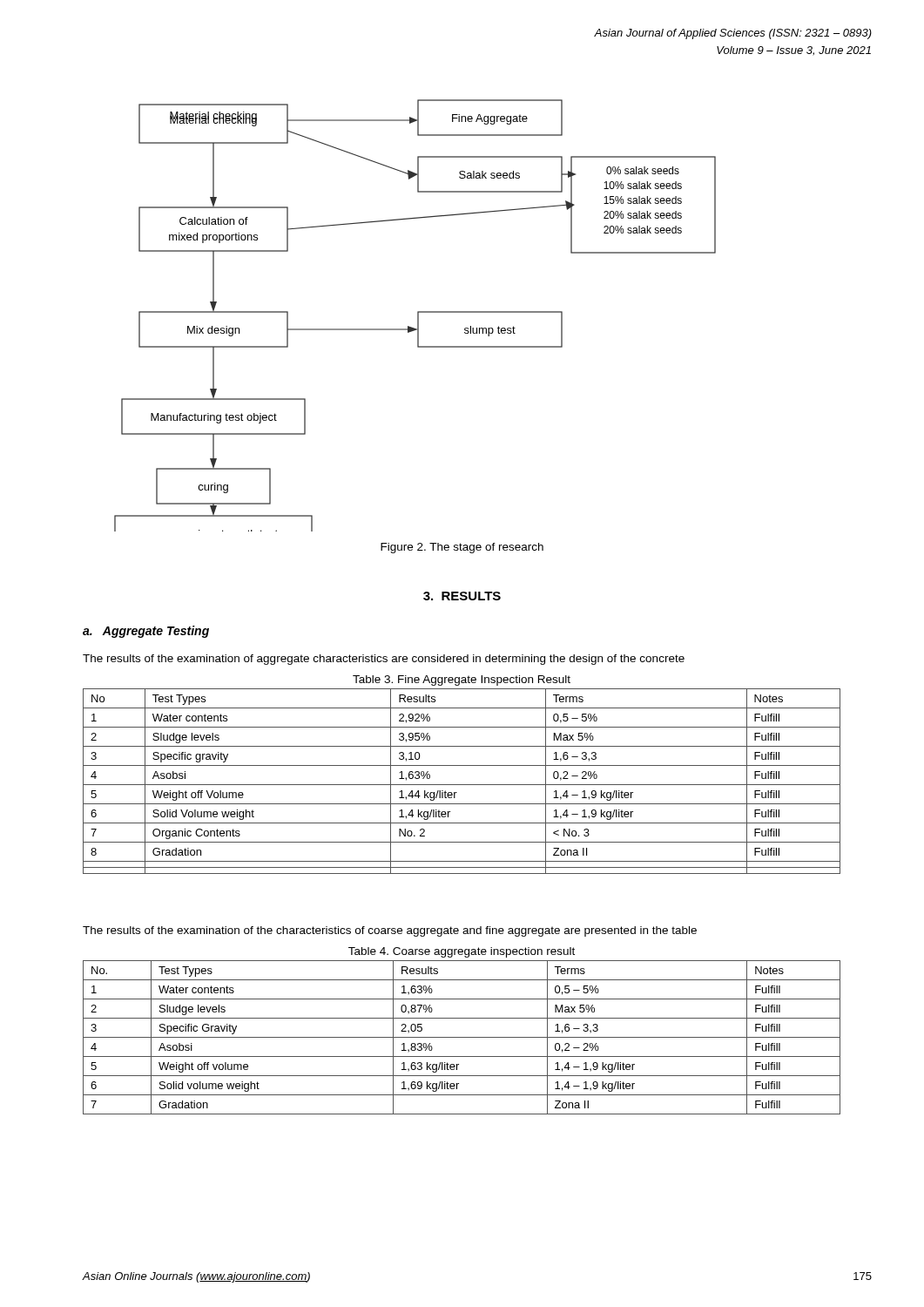924x1307 pixels.
Task: Navigate to the block starting "Table 3. Fine"
Action: (462, 679)
